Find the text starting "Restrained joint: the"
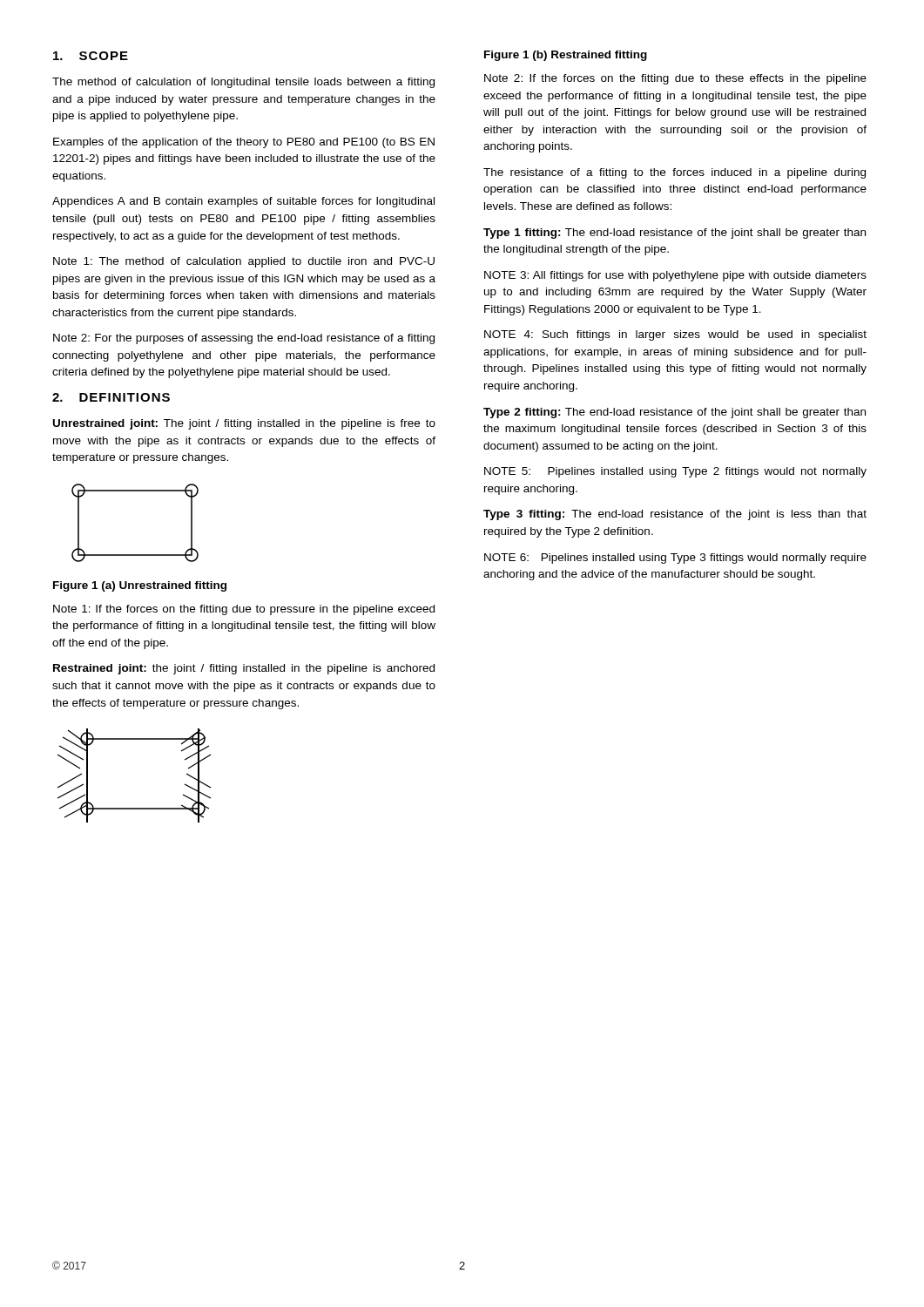 [x=244, y=685]
